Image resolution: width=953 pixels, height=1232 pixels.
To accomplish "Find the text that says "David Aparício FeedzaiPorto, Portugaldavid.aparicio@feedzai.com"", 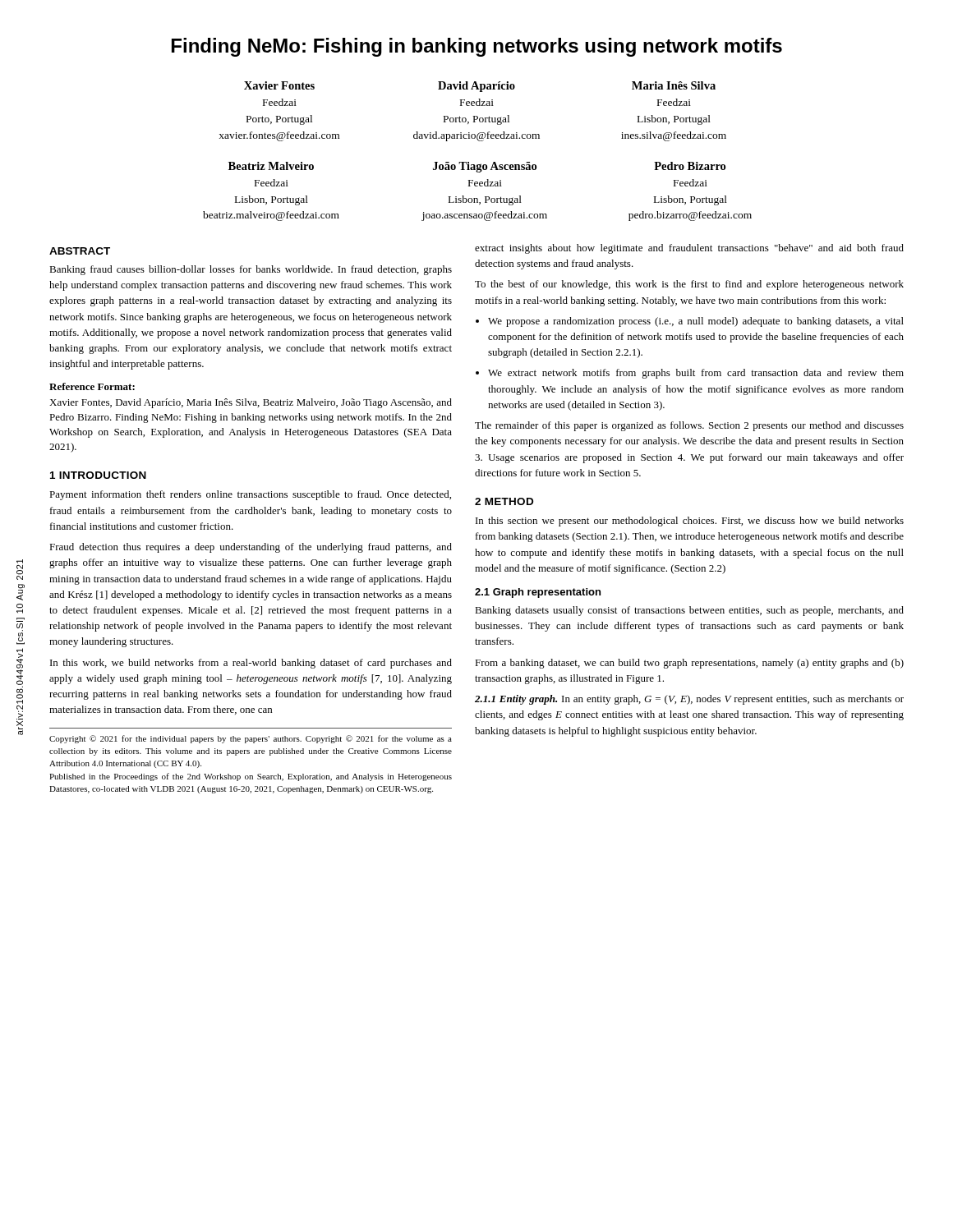I will (x=476, y=109).
